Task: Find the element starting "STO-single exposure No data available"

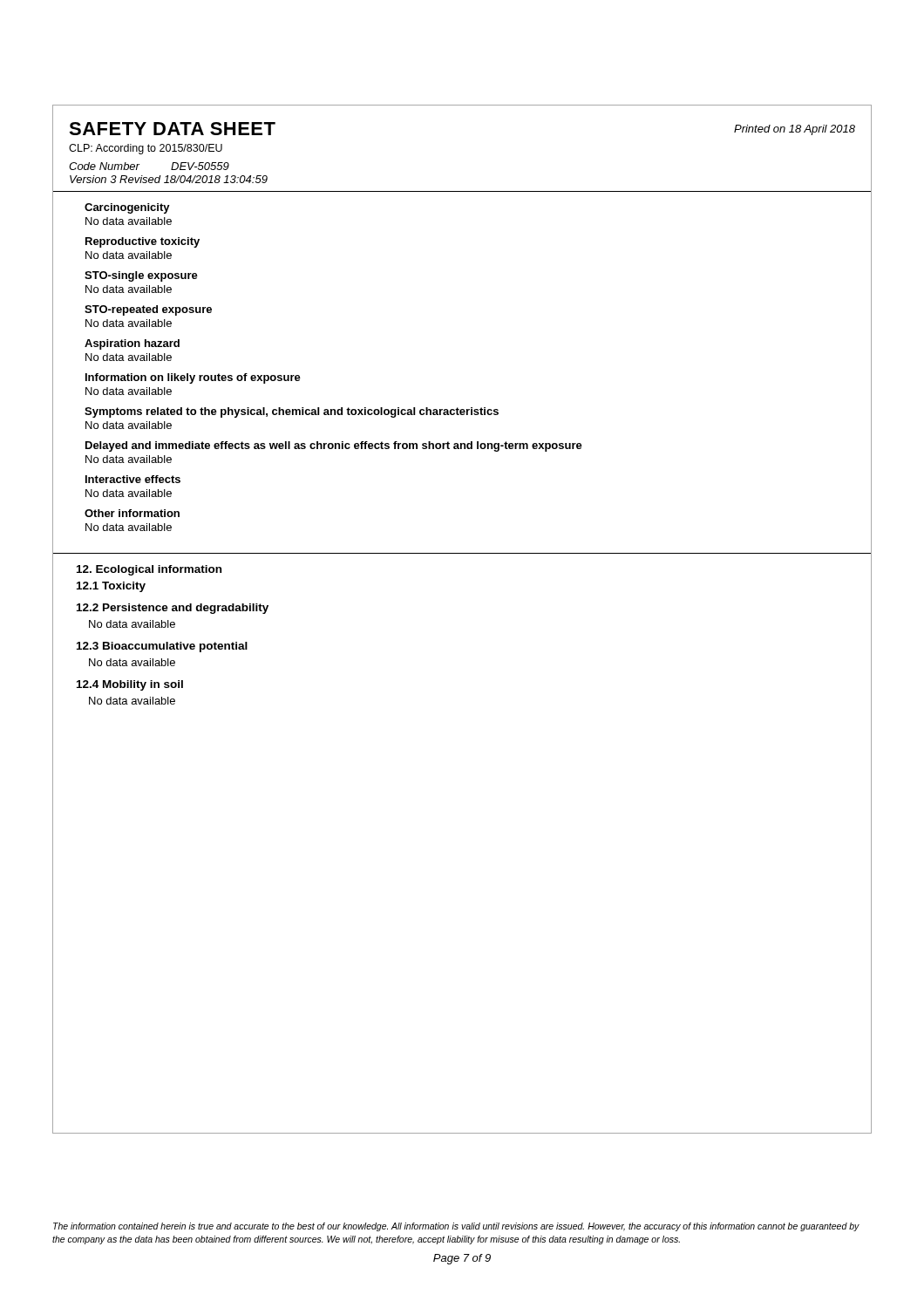Action: coord(141,276)
